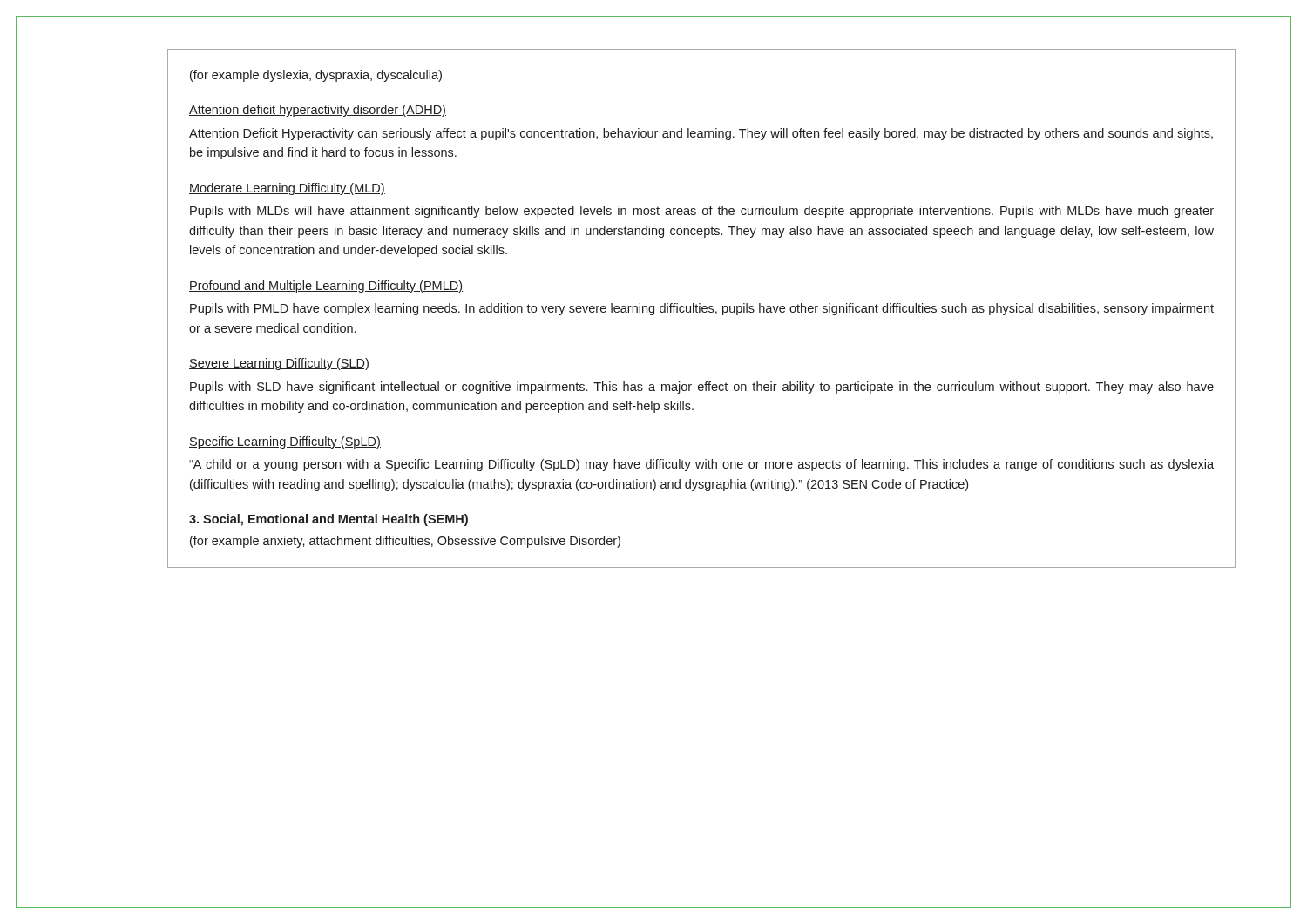Image resolution: width=1307 pixels, height=924 pixels.
Task: Locate the text block with the text "Severe Learning Difficulty (SLD) Pupils with"
Action: tap(701, 385)
